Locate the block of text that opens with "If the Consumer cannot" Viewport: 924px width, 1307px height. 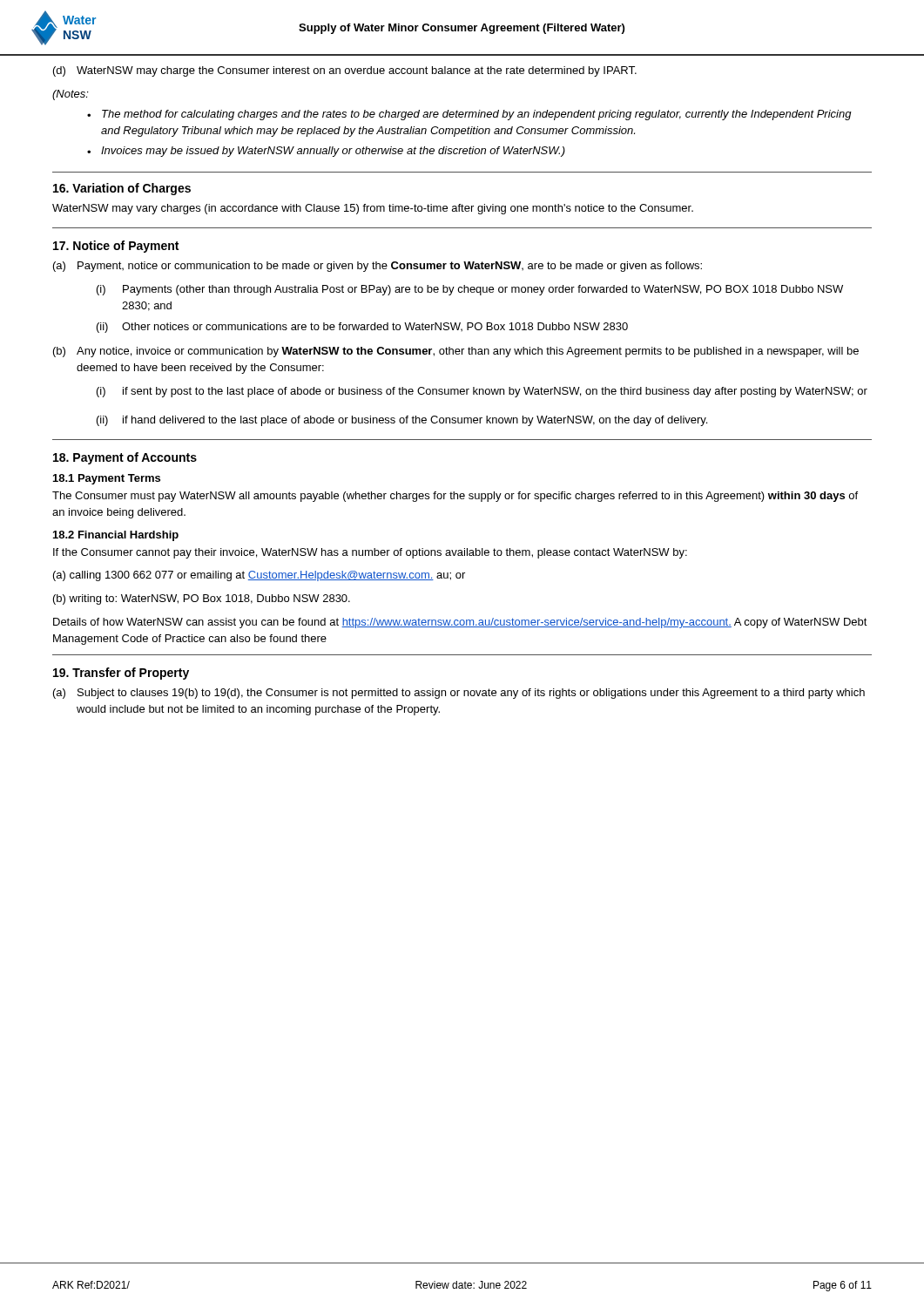point(370,552)
